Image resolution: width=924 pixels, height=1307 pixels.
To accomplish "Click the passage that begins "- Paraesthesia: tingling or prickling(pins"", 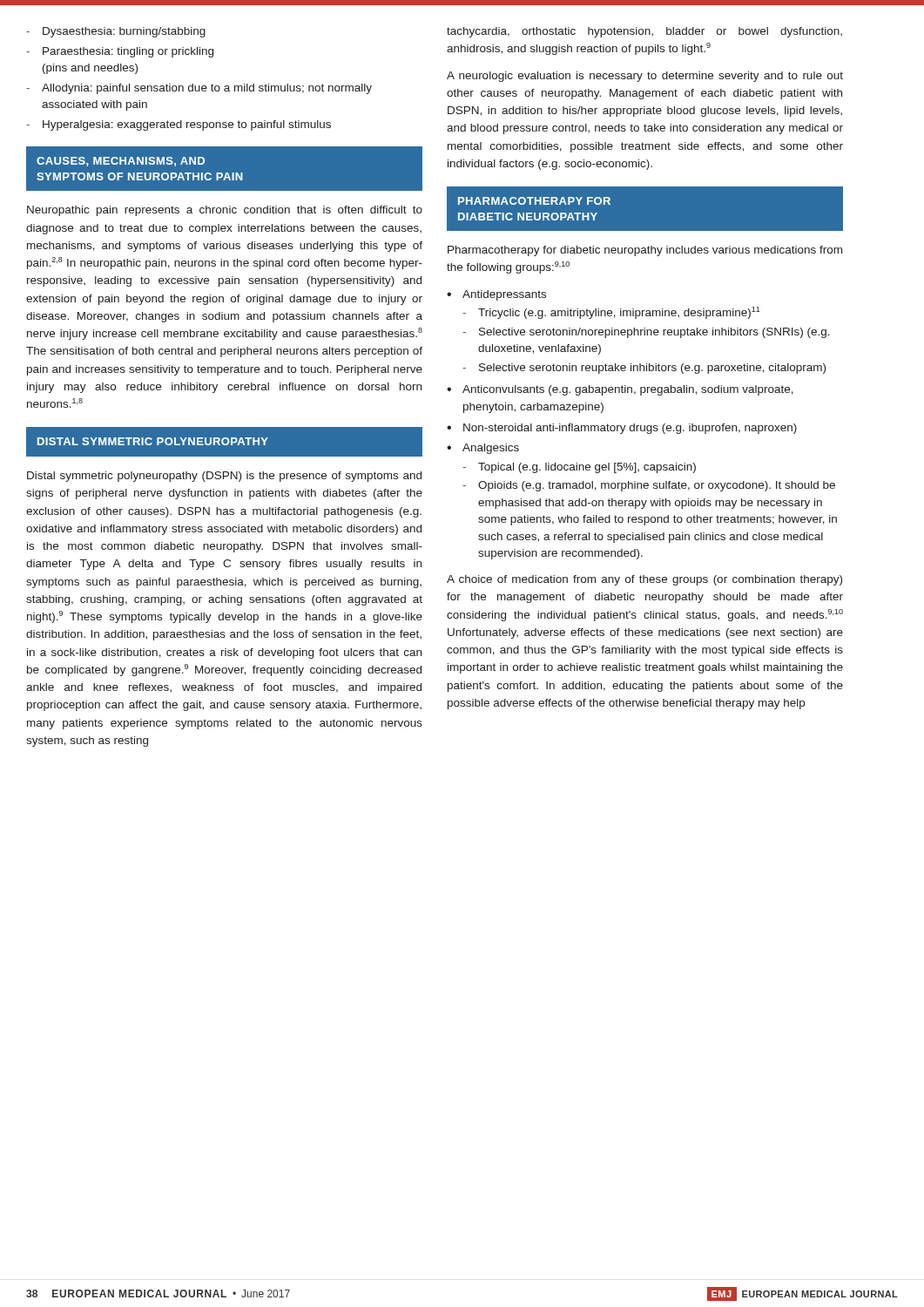I will coord(120,59).
